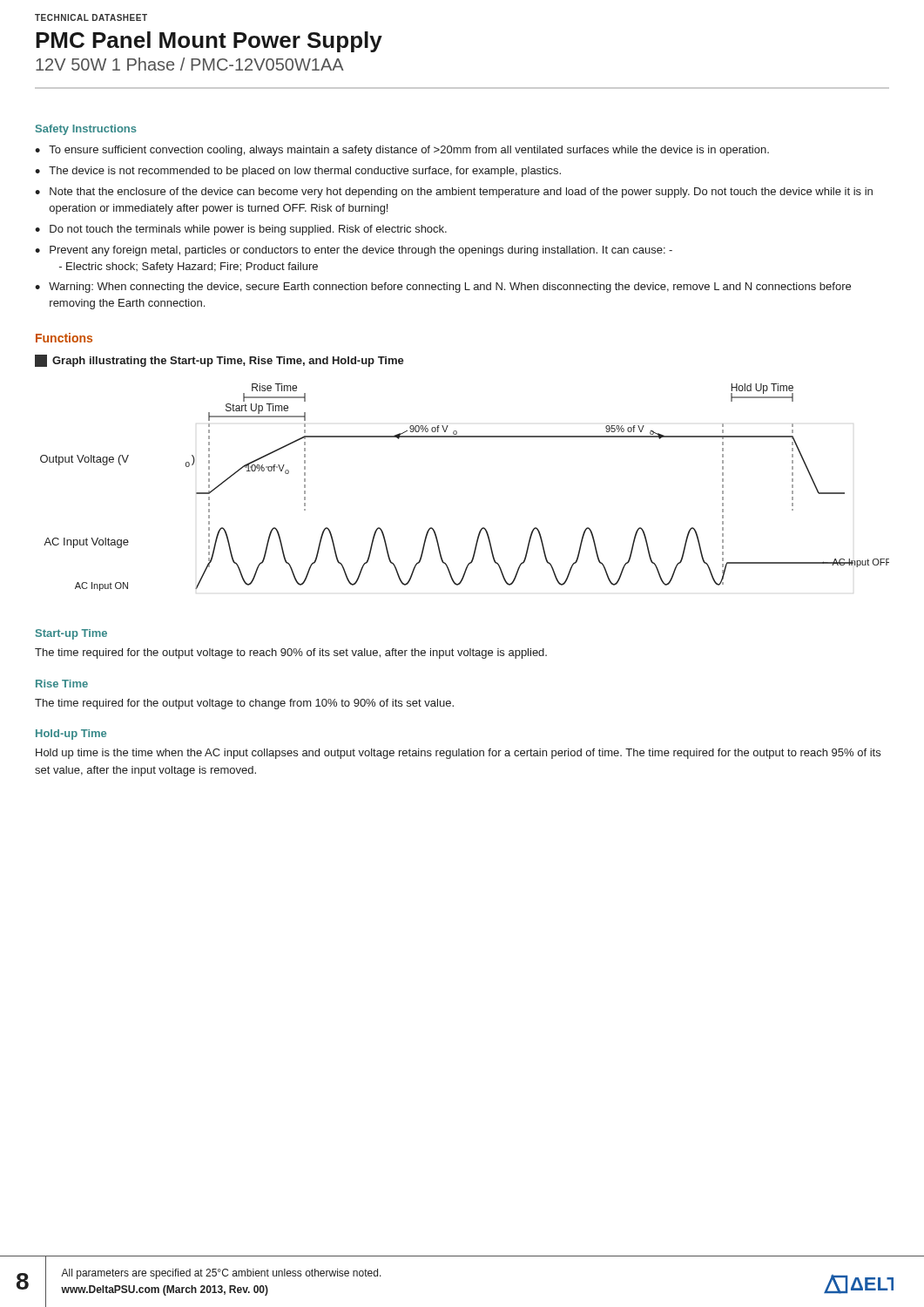Where is the passage that starts "Hold up time is the time when"?
This screenshot has width=924, height=1307.
tap(458, 761)
